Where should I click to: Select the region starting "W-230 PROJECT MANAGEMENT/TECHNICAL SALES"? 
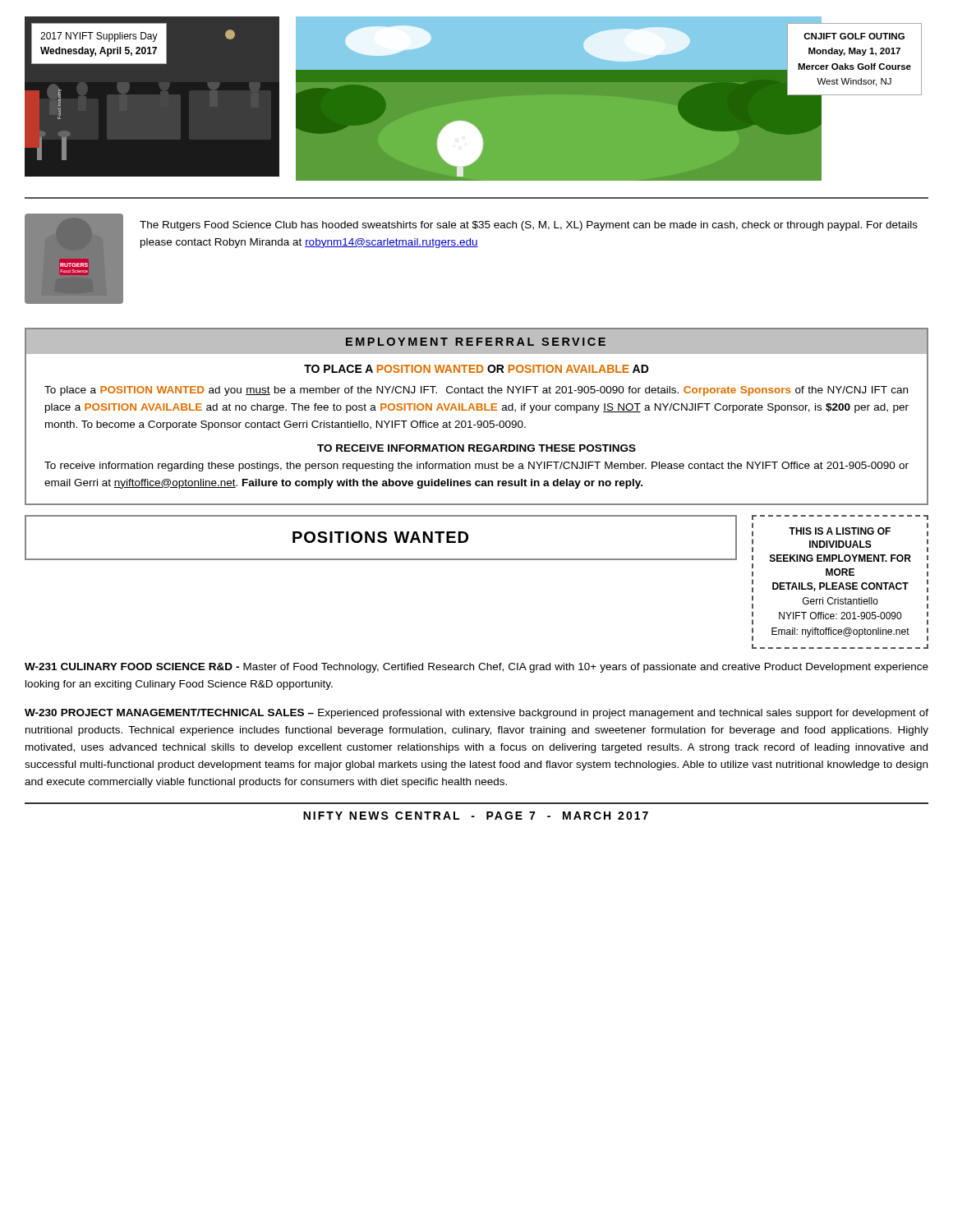tap(476, 747)
